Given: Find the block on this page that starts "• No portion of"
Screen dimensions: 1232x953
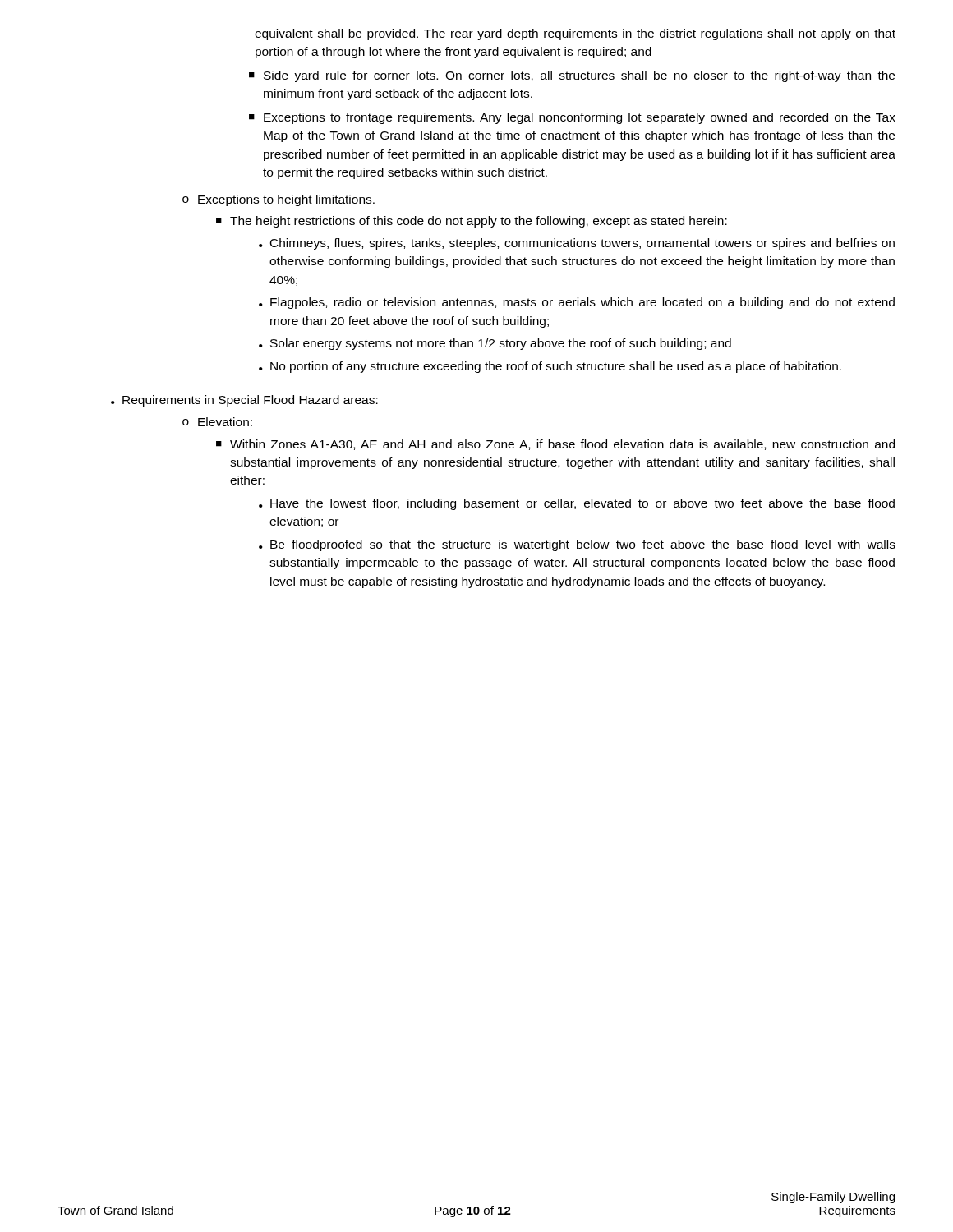Looking at the screenshot, I should pyautogui.click(x=567, y=367).
